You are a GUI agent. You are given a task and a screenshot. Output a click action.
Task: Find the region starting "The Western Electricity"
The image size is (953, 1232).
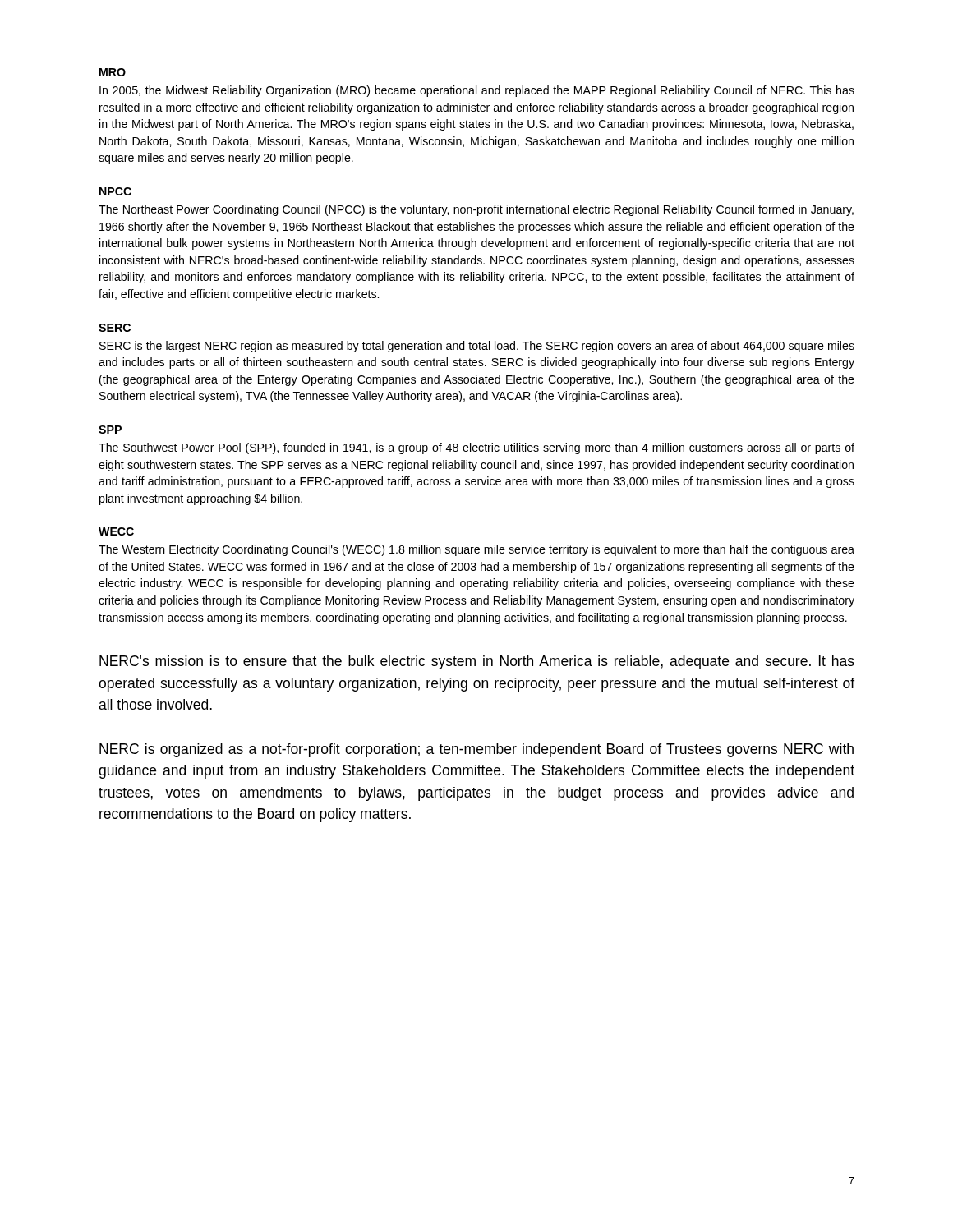476,584
